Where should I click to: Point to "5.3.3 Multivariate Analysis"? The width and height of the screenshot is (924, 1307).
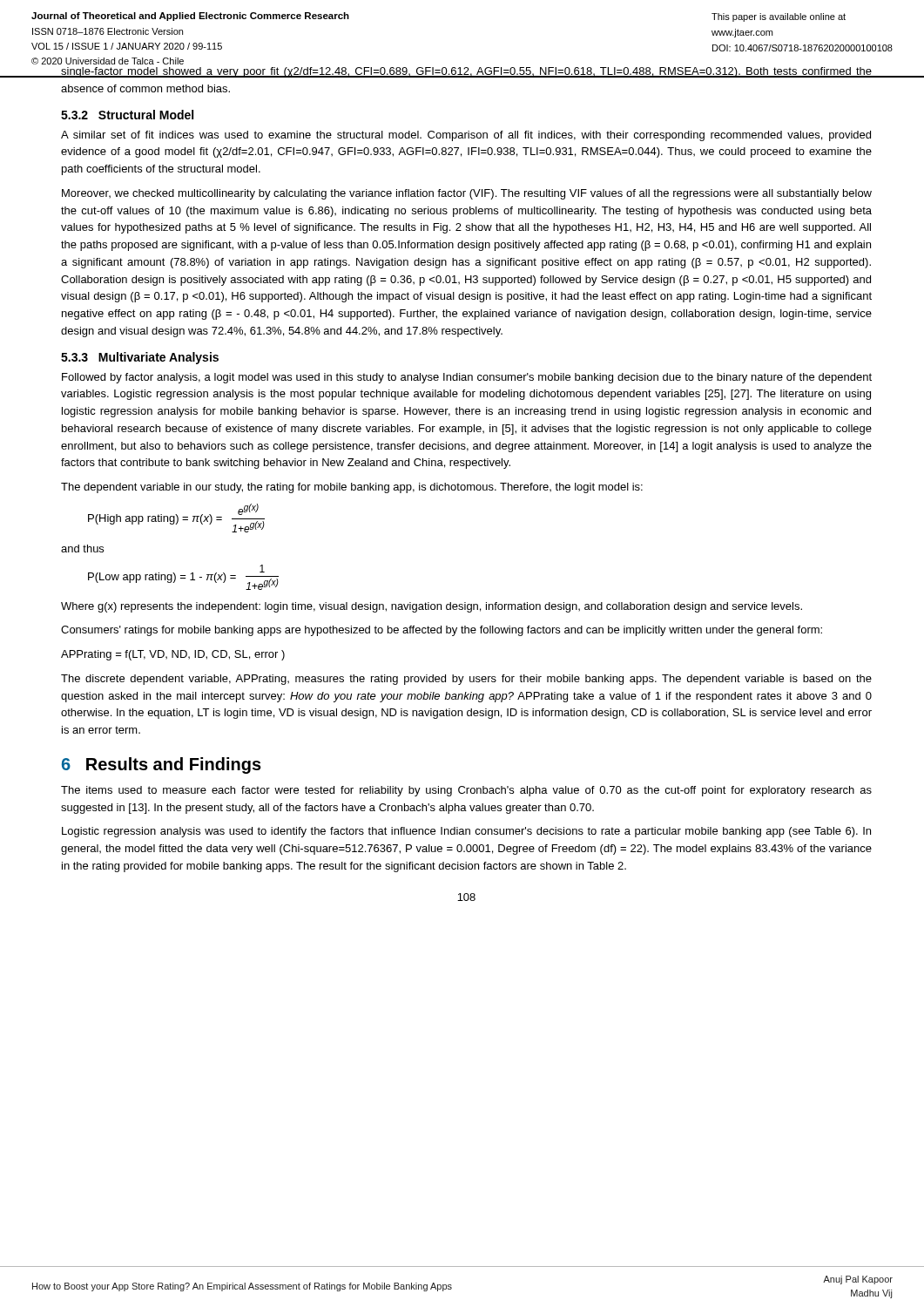click(x=140, y=357)
